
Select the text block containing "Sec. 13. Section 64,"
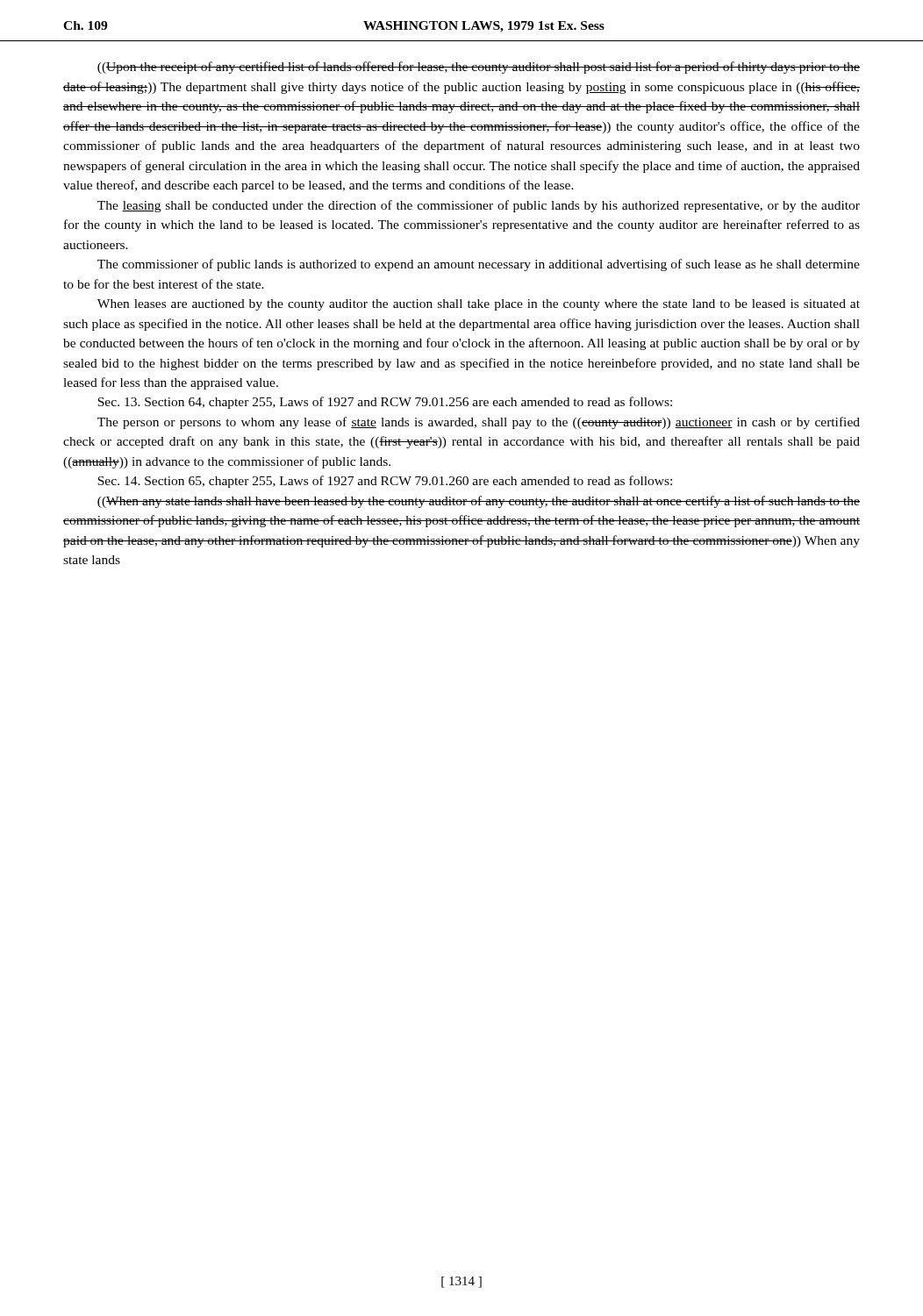coord(462,402)
